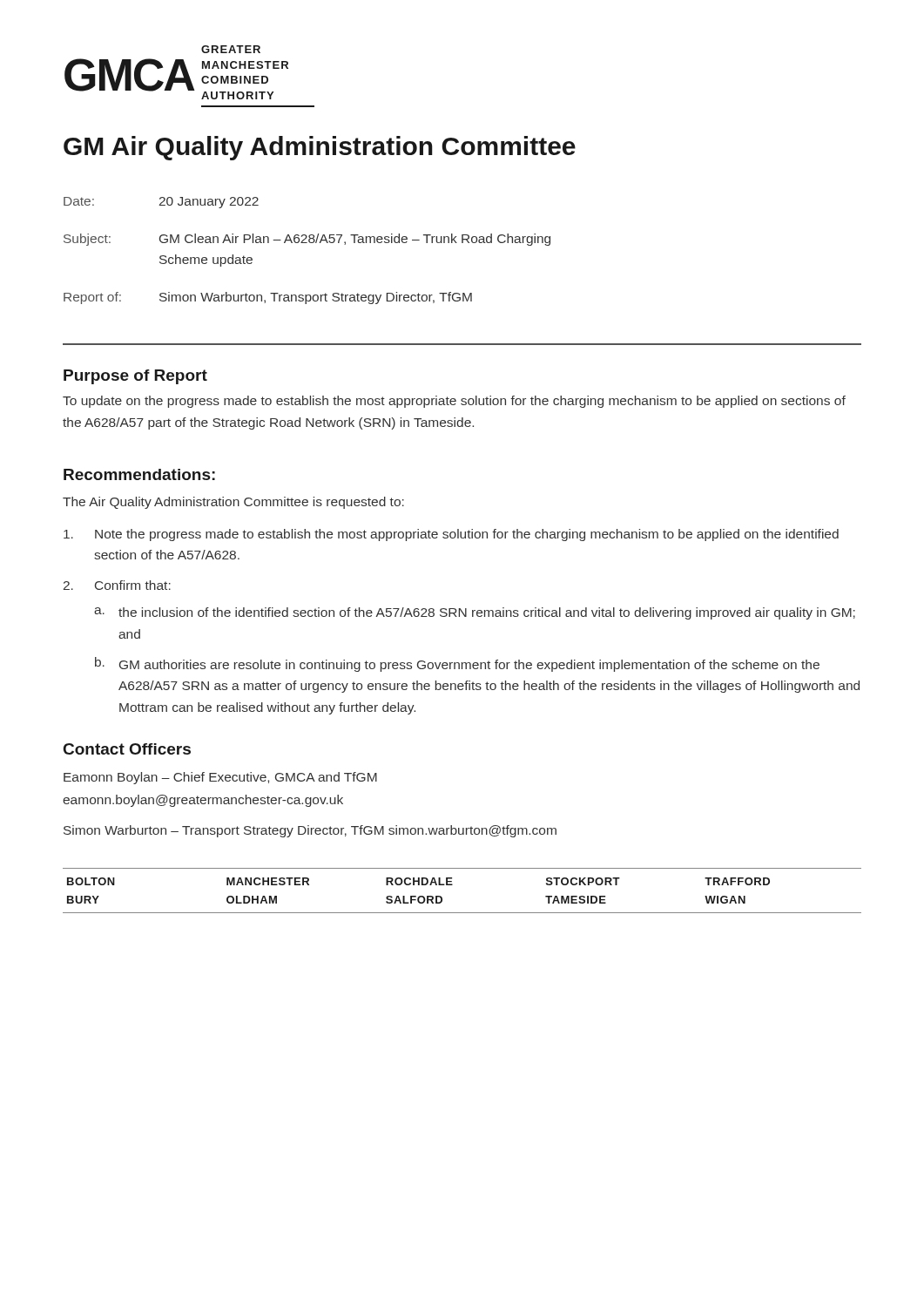Find the passage starting "GM Air Quality"
Image resolution: width=924 pixels, height=1307 pixels.
[x=319, y=146]
